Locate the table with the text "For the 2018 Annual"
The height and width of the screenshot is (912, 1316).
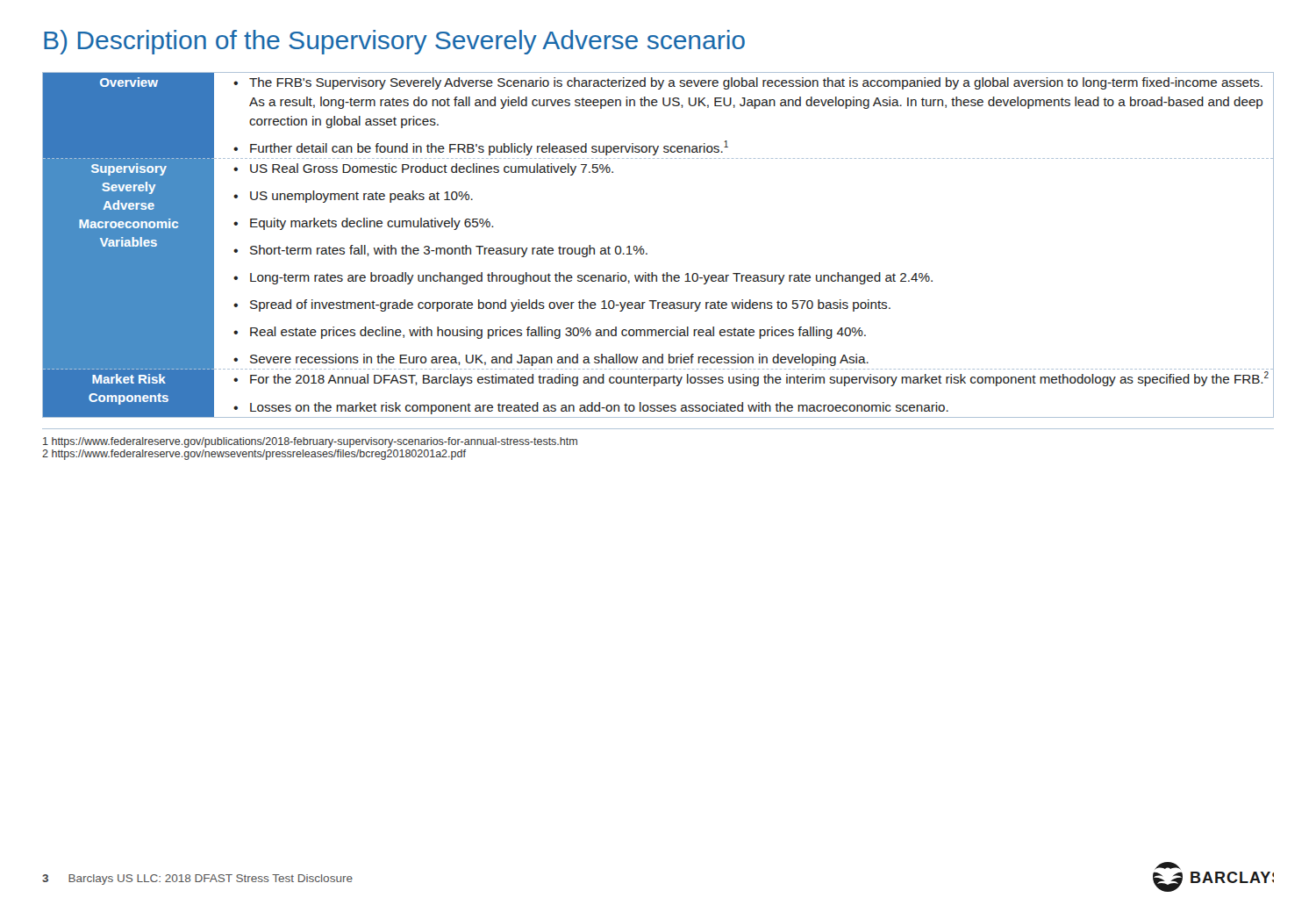coord(658,245)
